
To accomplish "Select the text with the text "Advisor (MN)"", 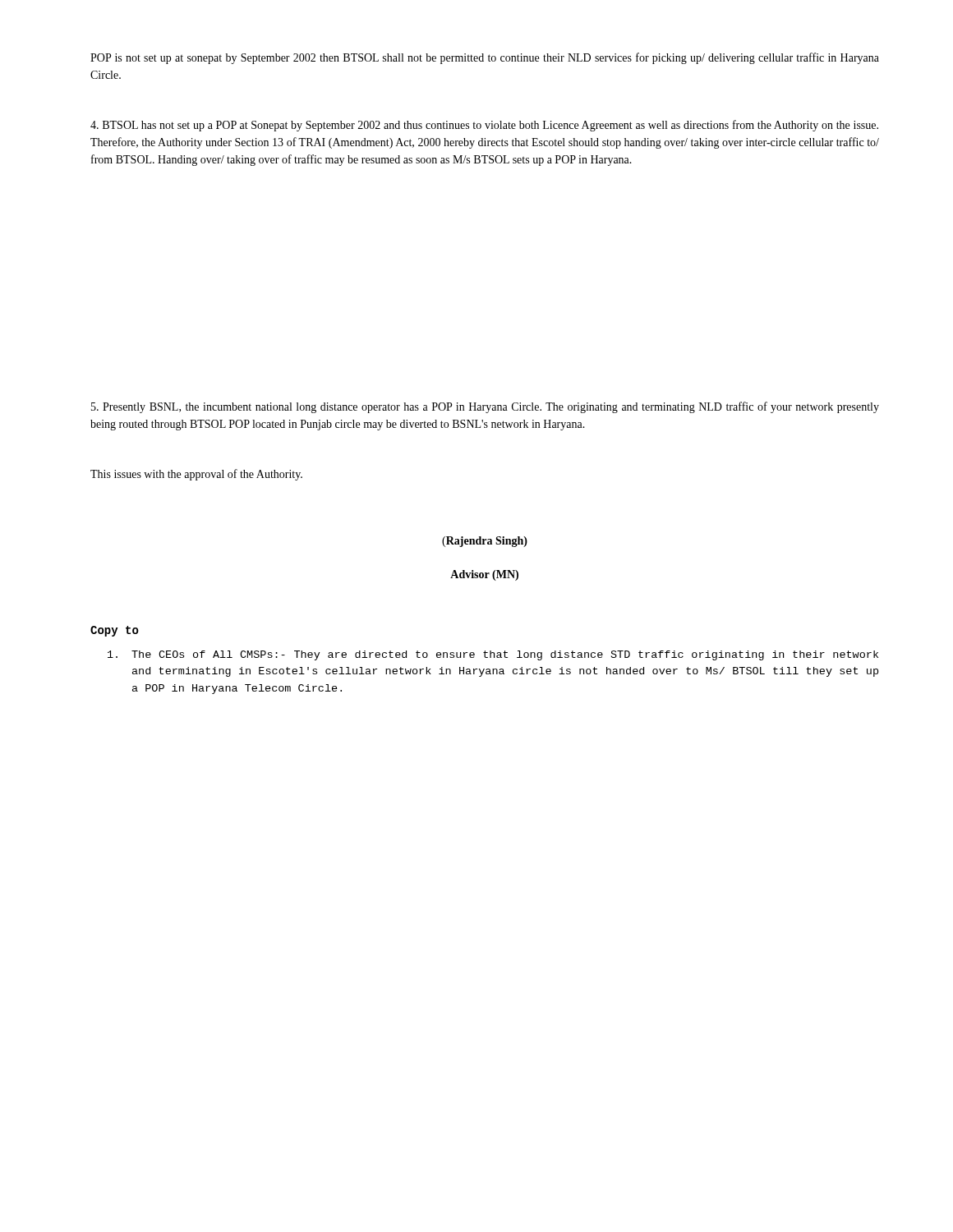I will click(485, 574).
